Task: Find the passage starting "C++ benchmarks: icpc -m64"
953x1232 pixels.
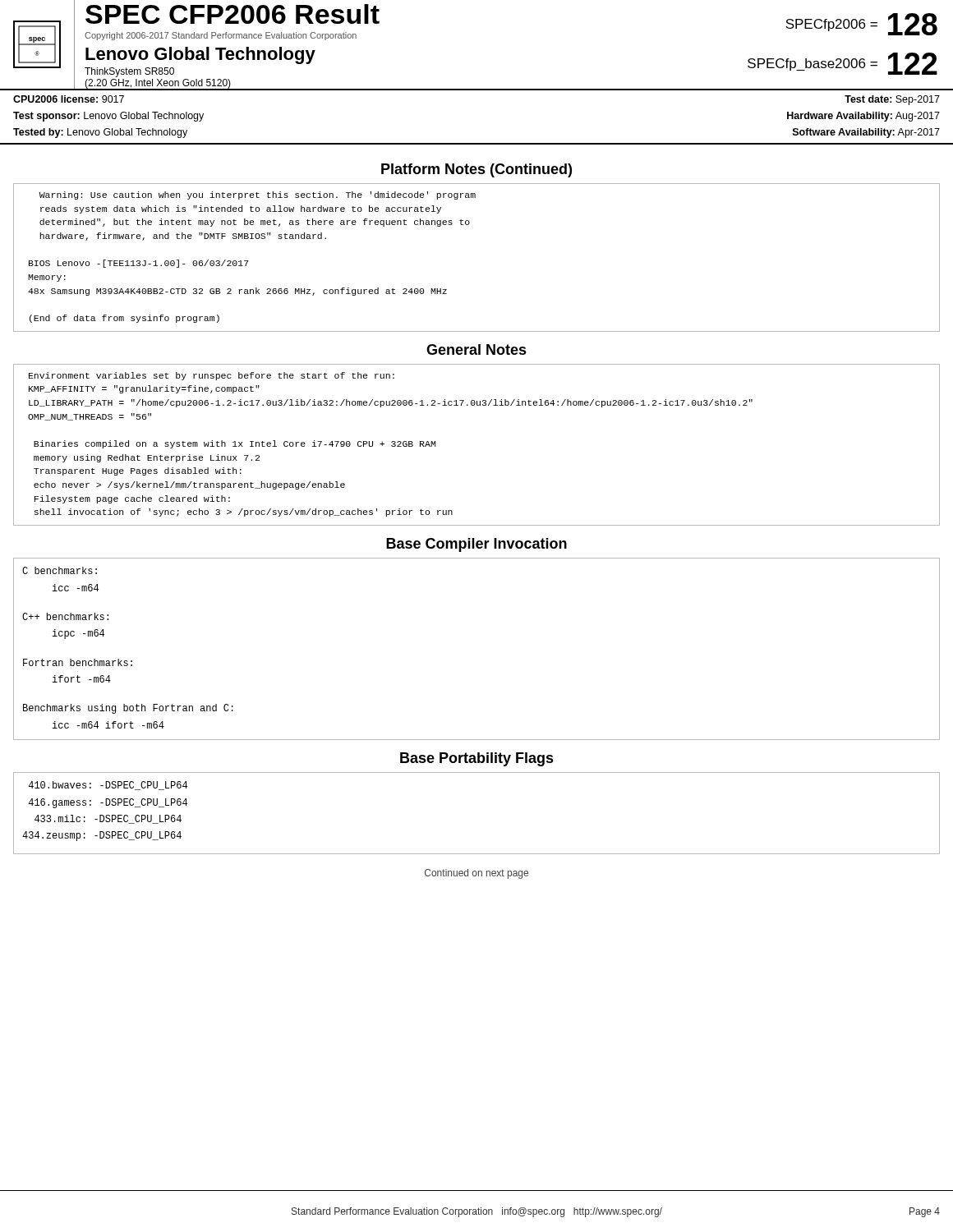Action: pos(67,626)
